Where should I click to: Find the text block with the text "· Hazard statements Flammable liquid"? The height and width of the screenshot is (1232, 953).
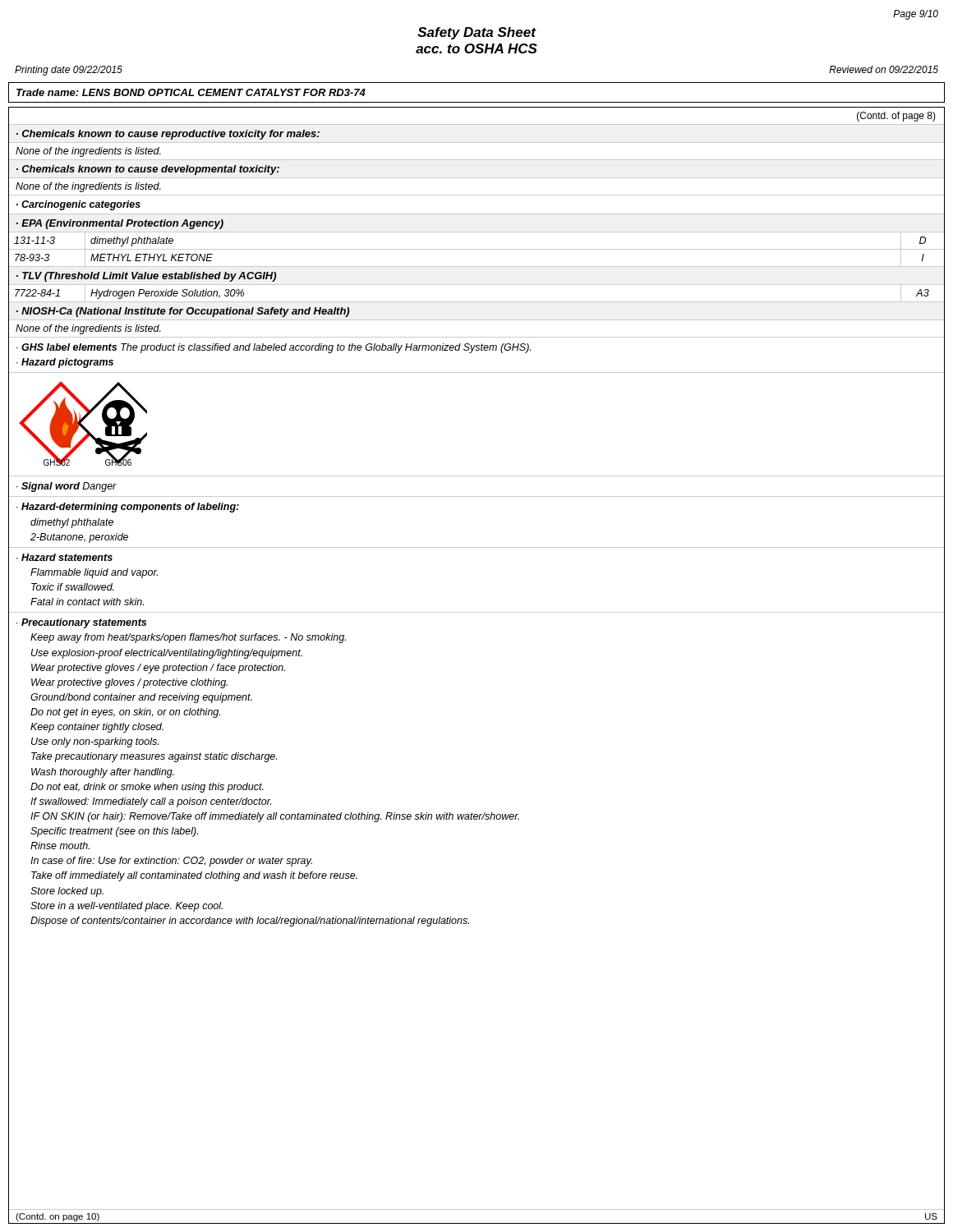(x=87, y=580)
